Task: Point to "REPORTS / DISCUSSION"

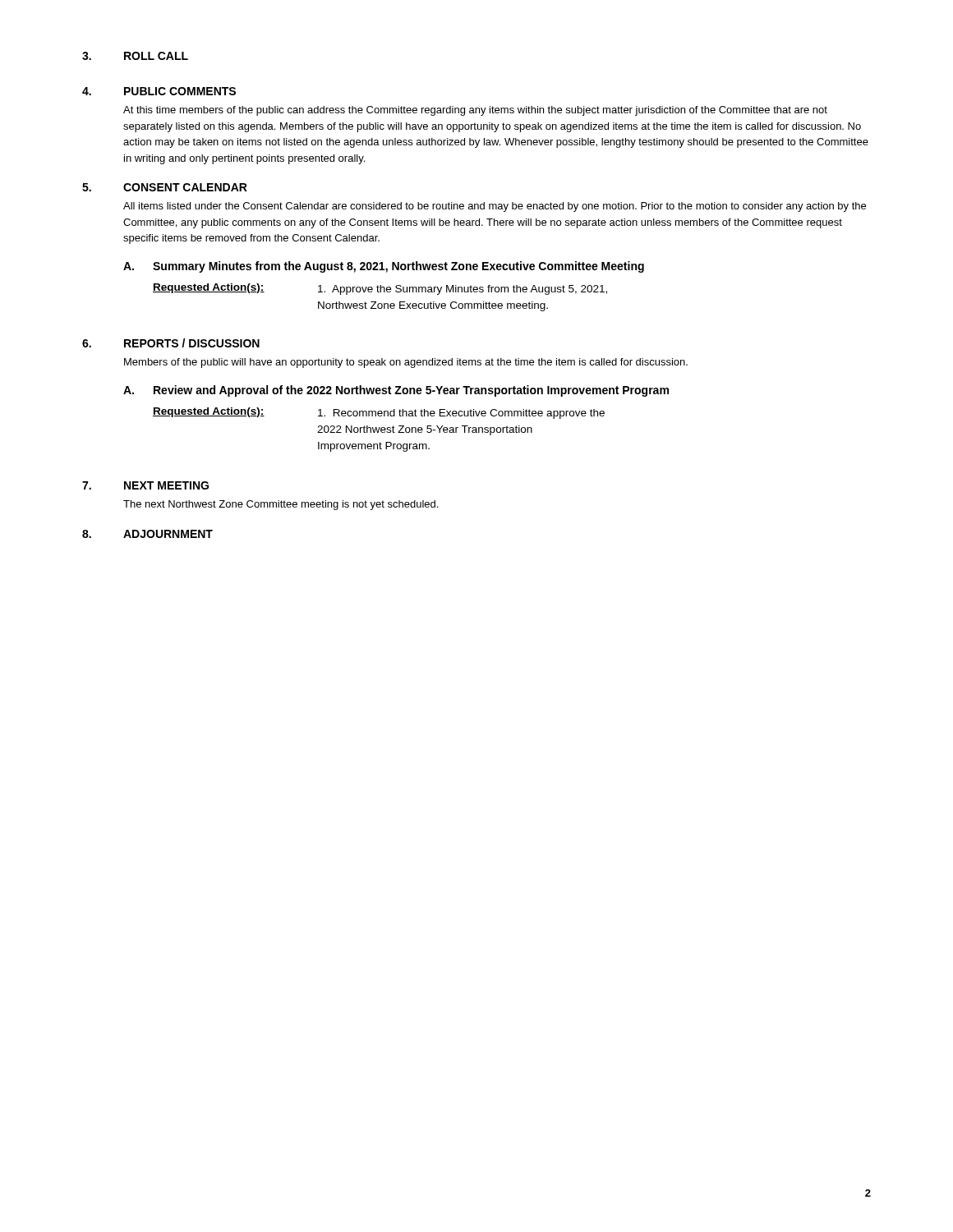Action: [x=192, y=343]
